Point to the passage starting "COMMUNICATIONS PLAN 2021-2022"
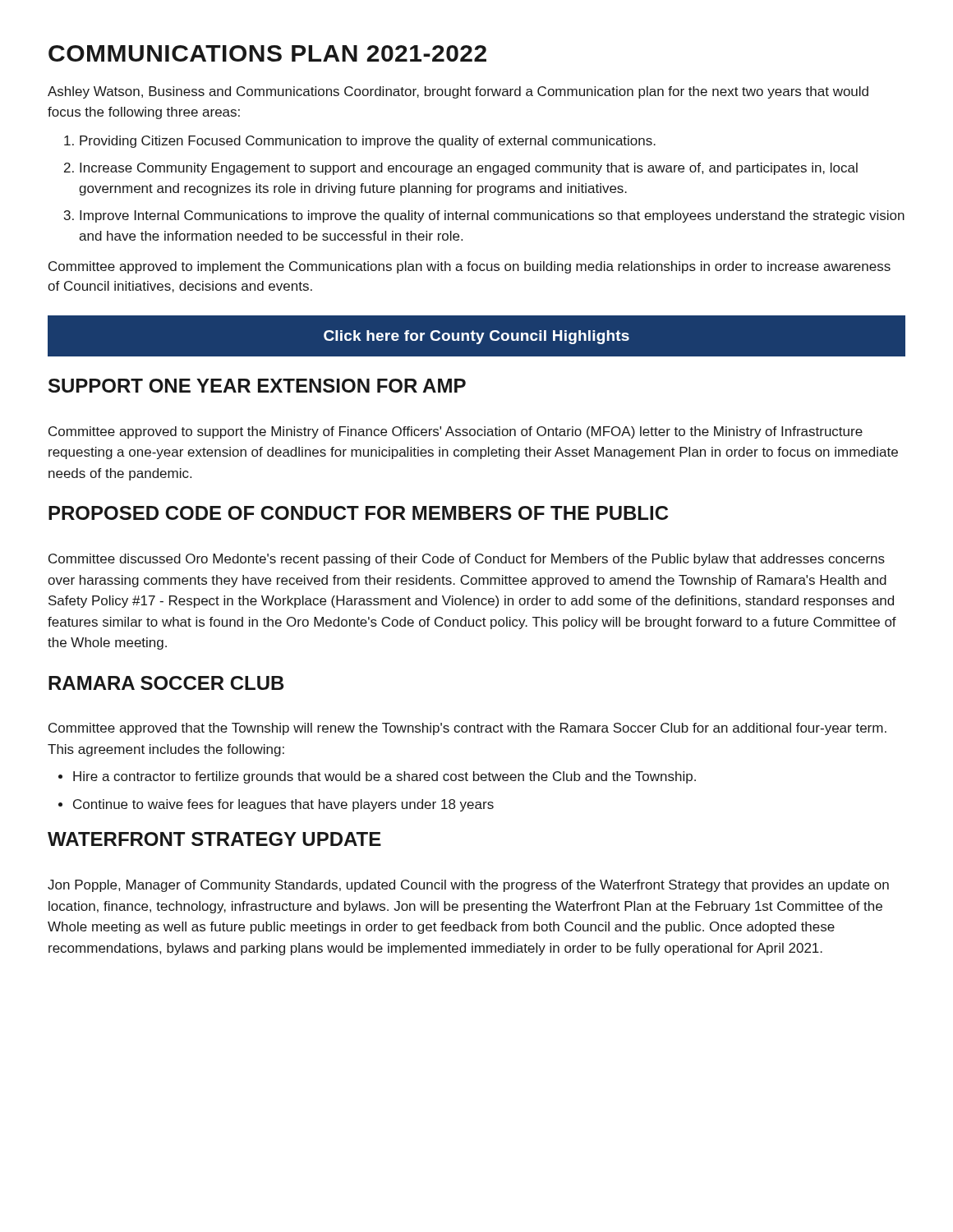This screenshot has height=1232, width=953. [x=476, y=53]
